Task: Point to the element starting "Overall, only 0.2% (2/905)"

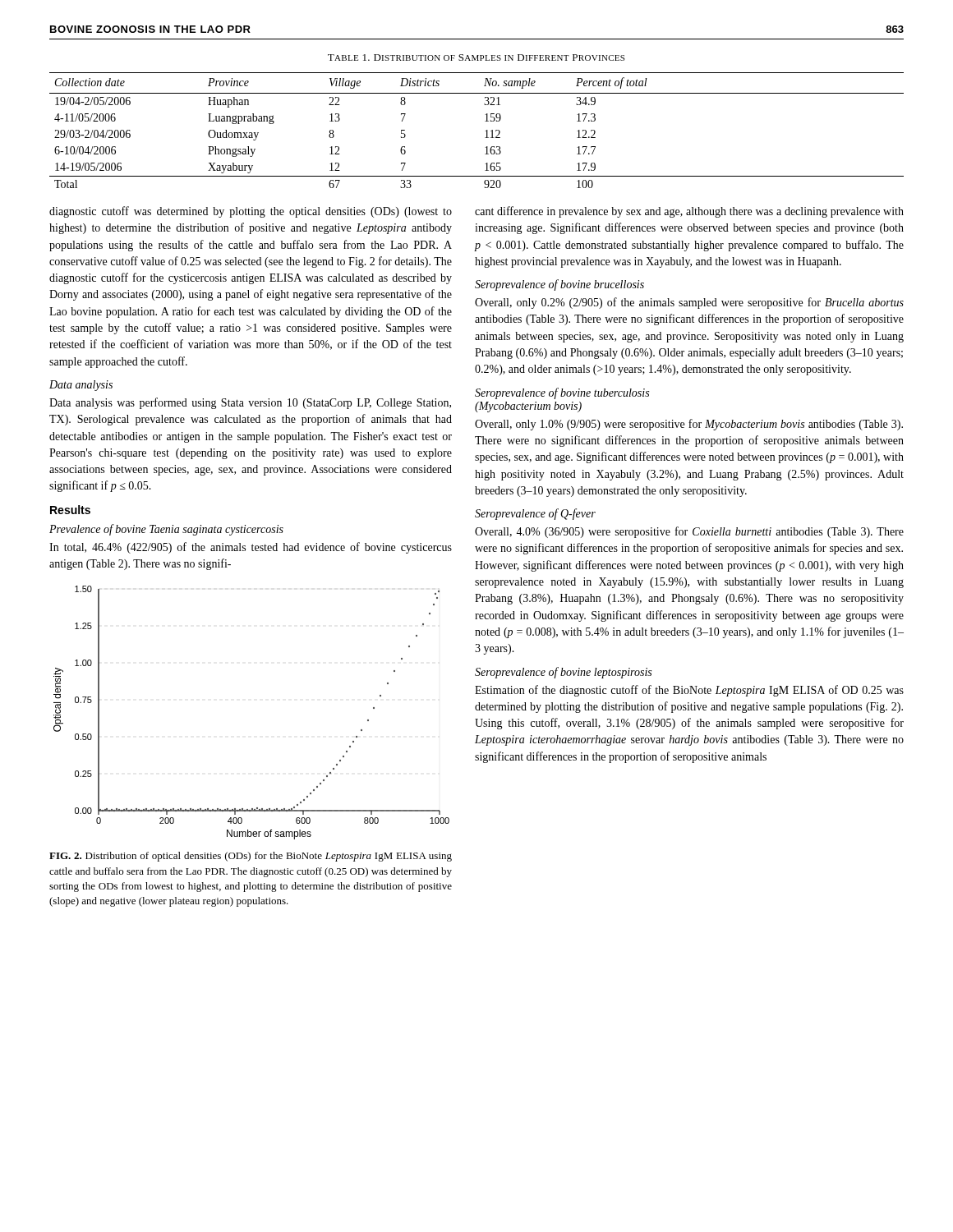Action: point(689,336)
